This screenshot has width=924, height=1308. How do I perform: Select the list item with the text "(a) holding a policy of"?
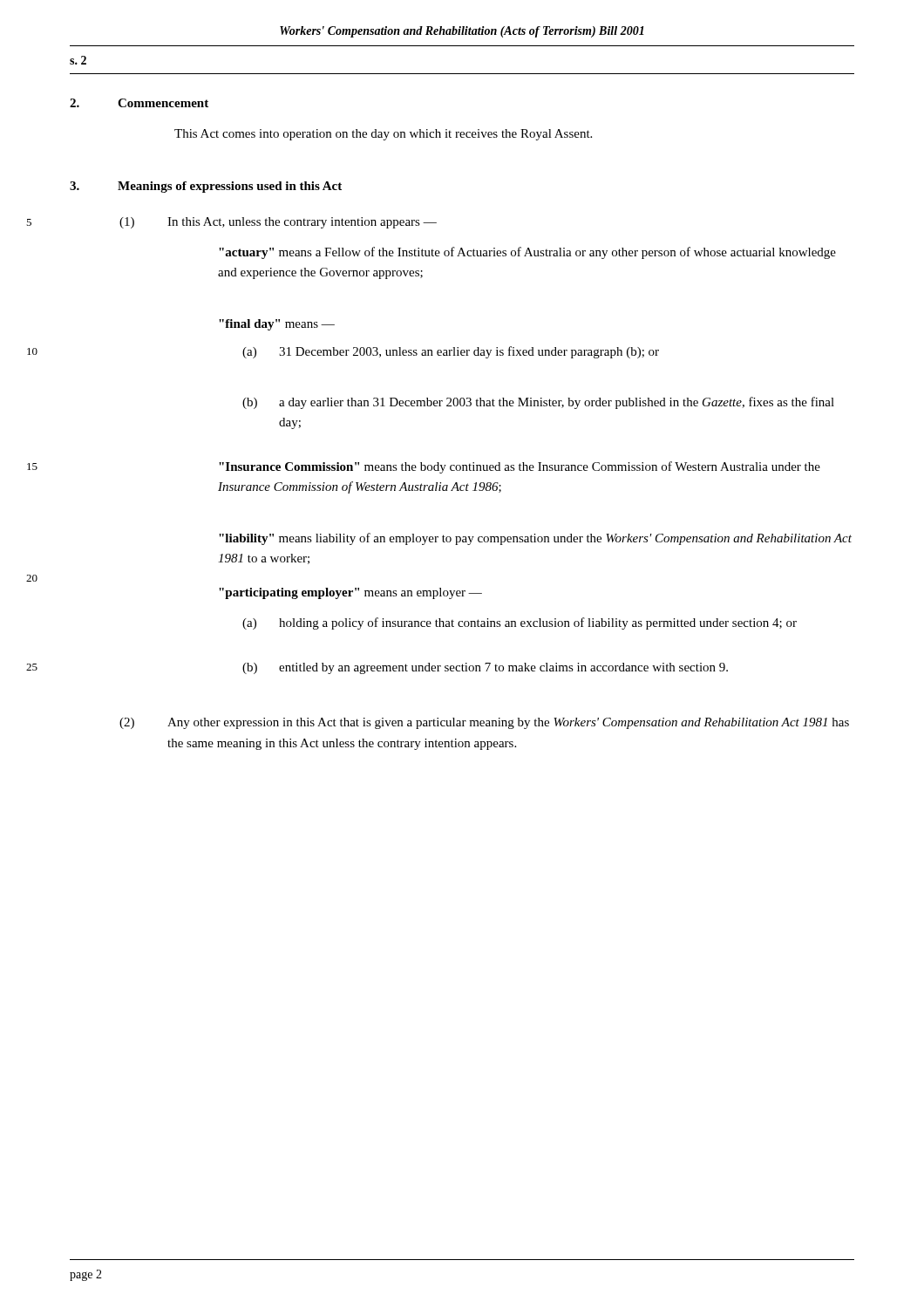[x=520, y=623]
